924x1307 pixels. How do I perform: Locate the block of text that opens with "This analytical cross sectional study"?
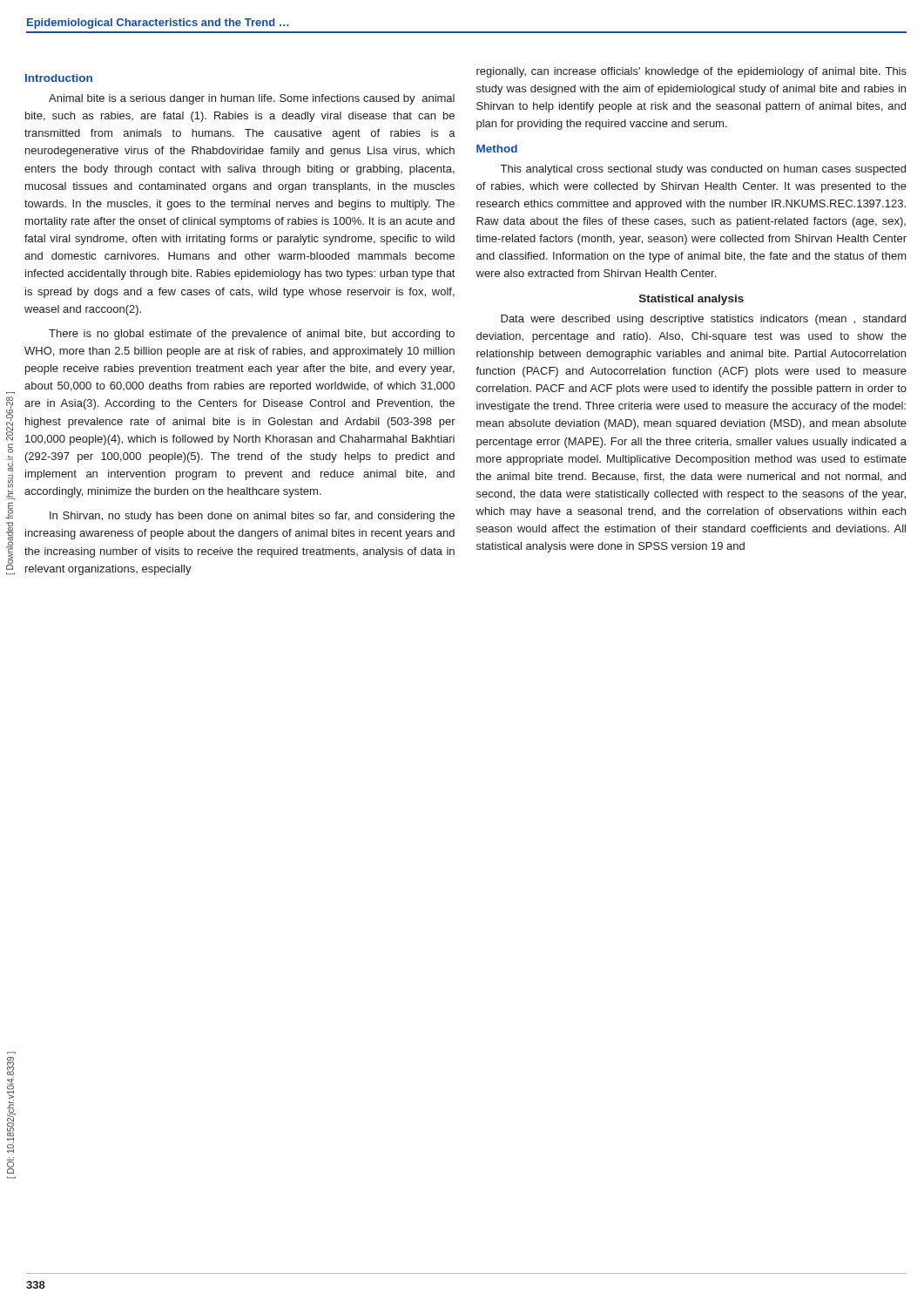click(x=691, y=221)
